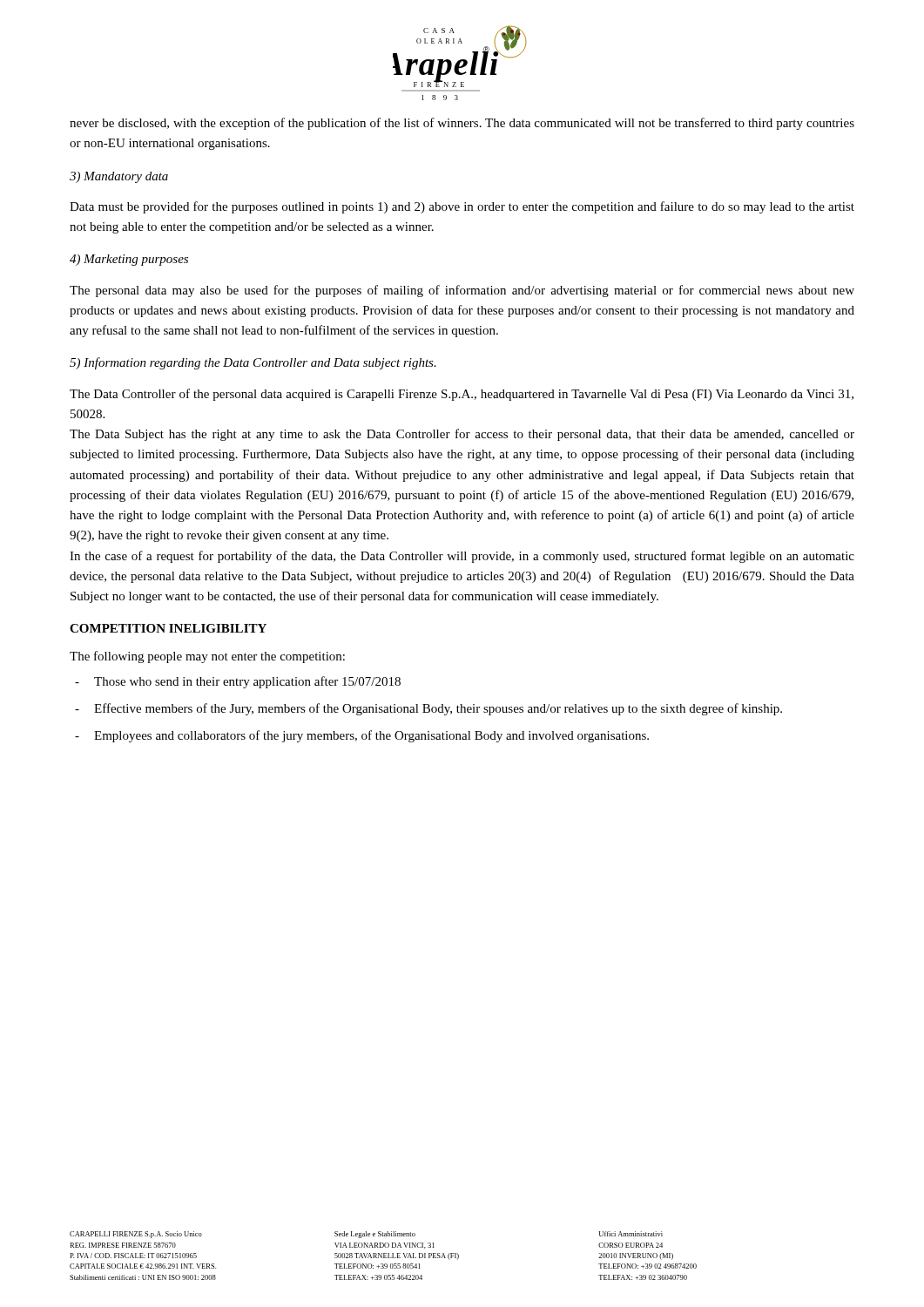Locate the text block containing "The Data Controller of the personal"

[462, 495]
